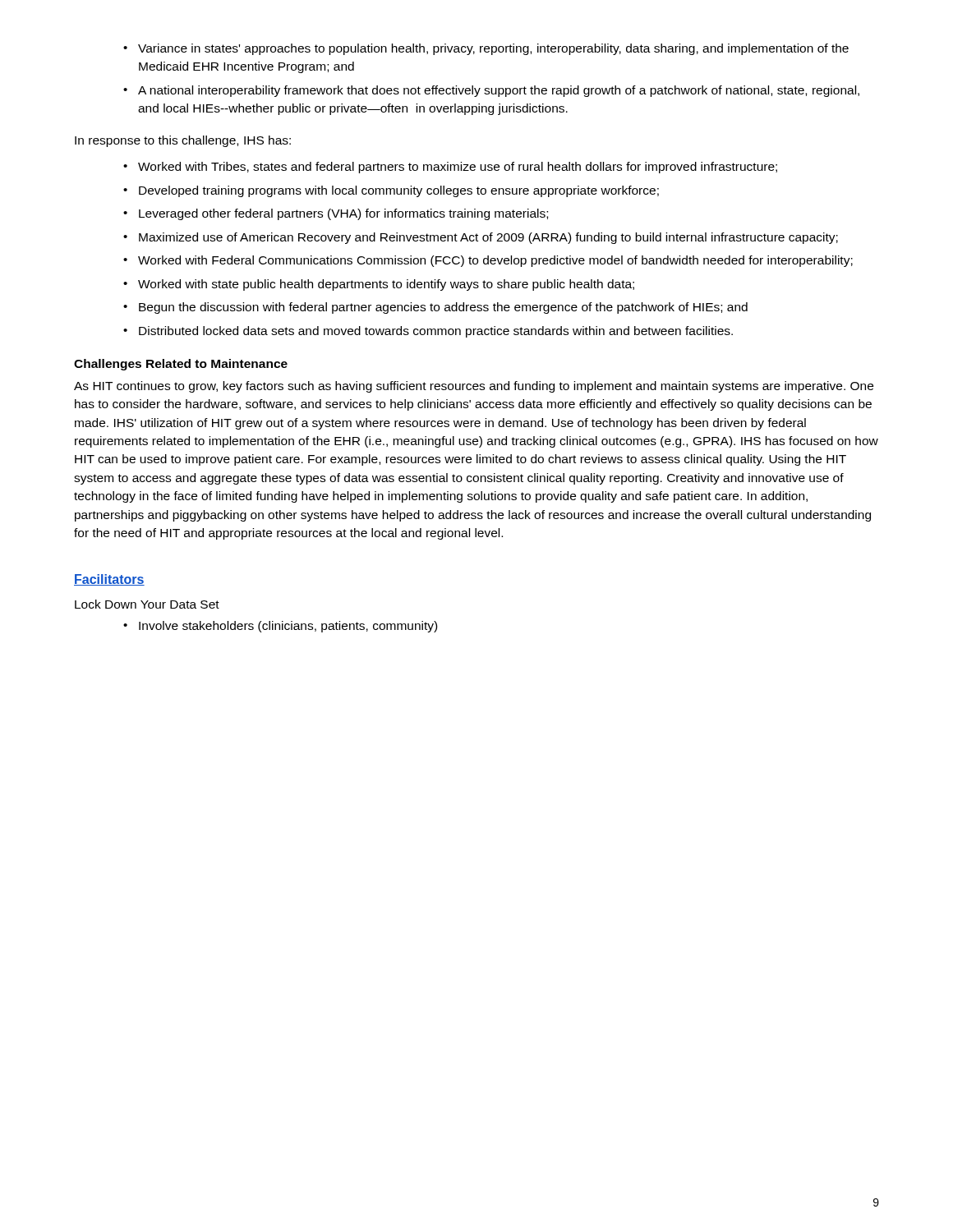Locate the block of text that opens with "• A national interoperability framework that does"
This screenshot has width=953, height=1232.
pos(501,100)
